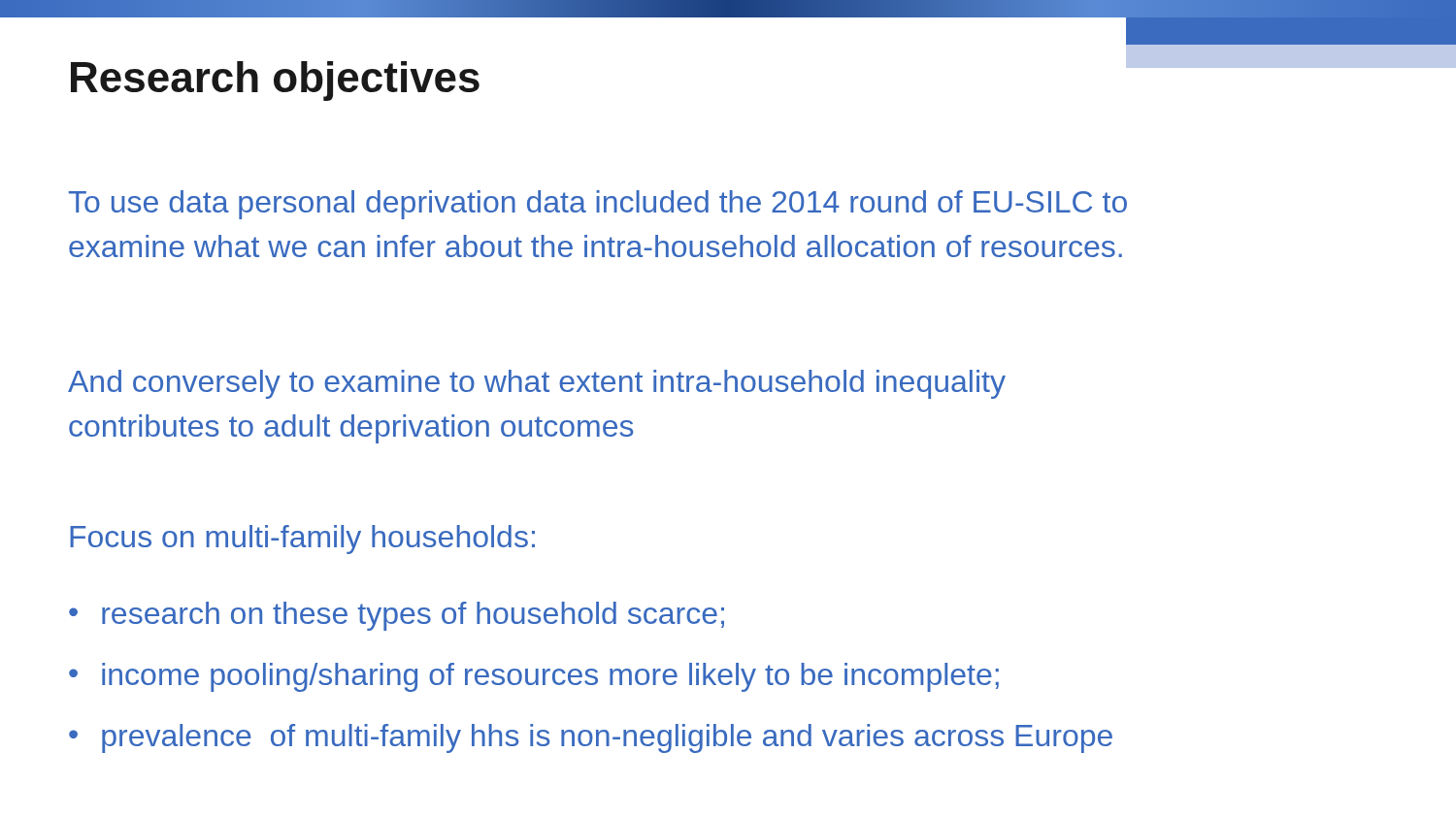
Task: Locate the text block containing "To use data personal deprivation data included the"
Action: [598, 224]
